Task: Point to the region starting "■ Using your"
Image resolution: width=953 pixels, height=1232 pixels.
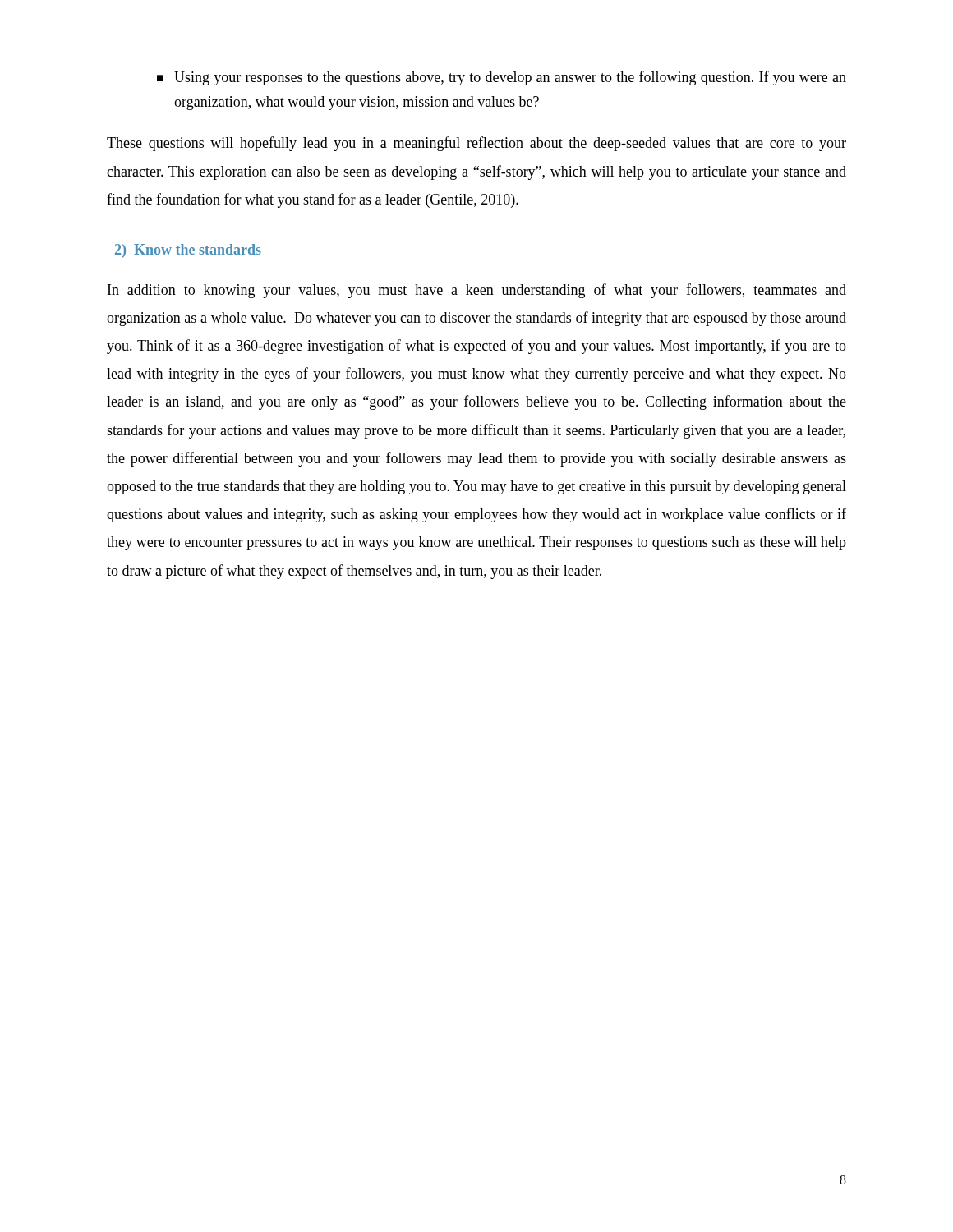Action: tap(501, 90)
